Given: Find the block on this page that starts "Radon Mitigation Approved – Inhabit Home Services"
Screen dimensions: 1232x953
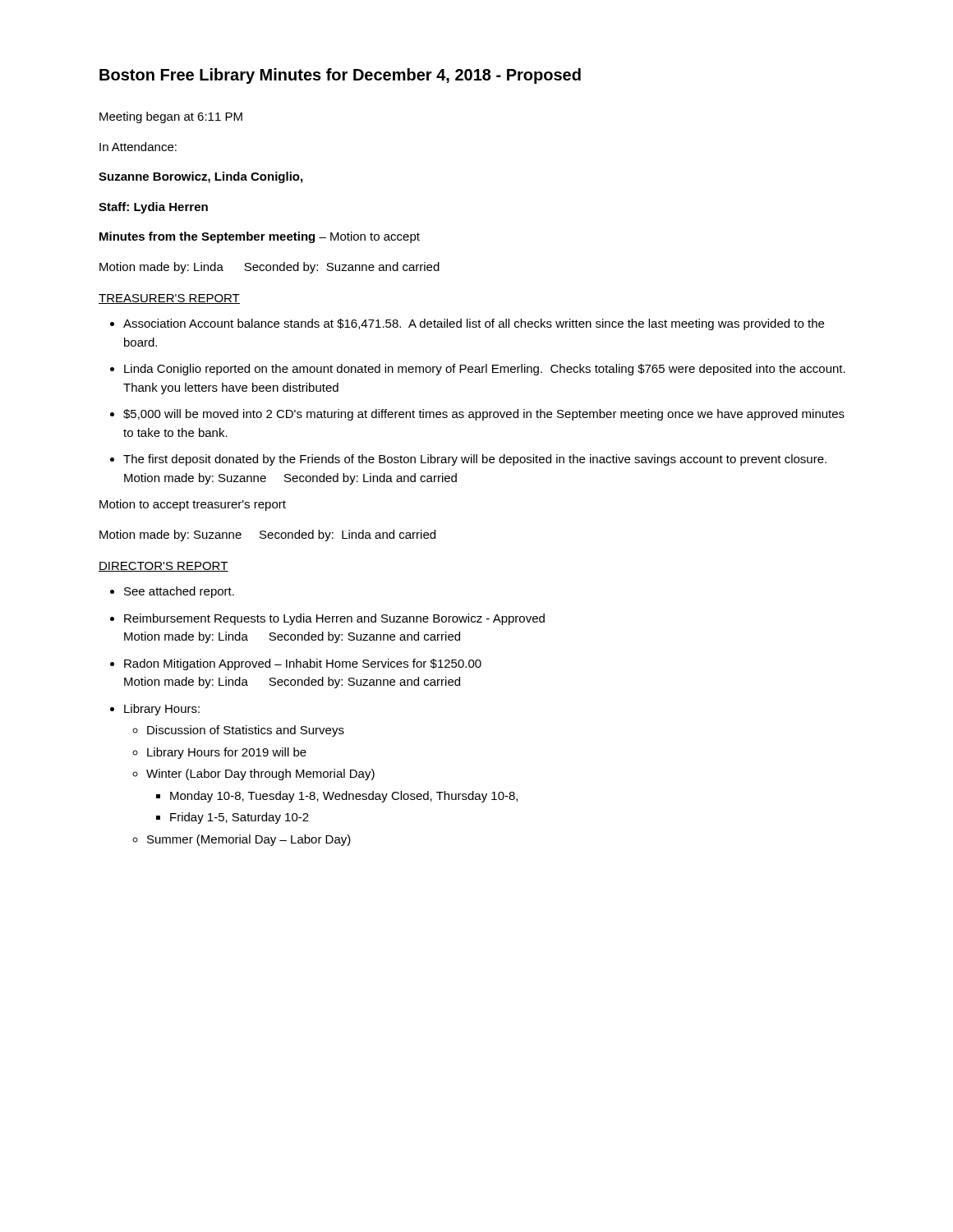Looking at the screenshot, I should click(x=302, y=672).
